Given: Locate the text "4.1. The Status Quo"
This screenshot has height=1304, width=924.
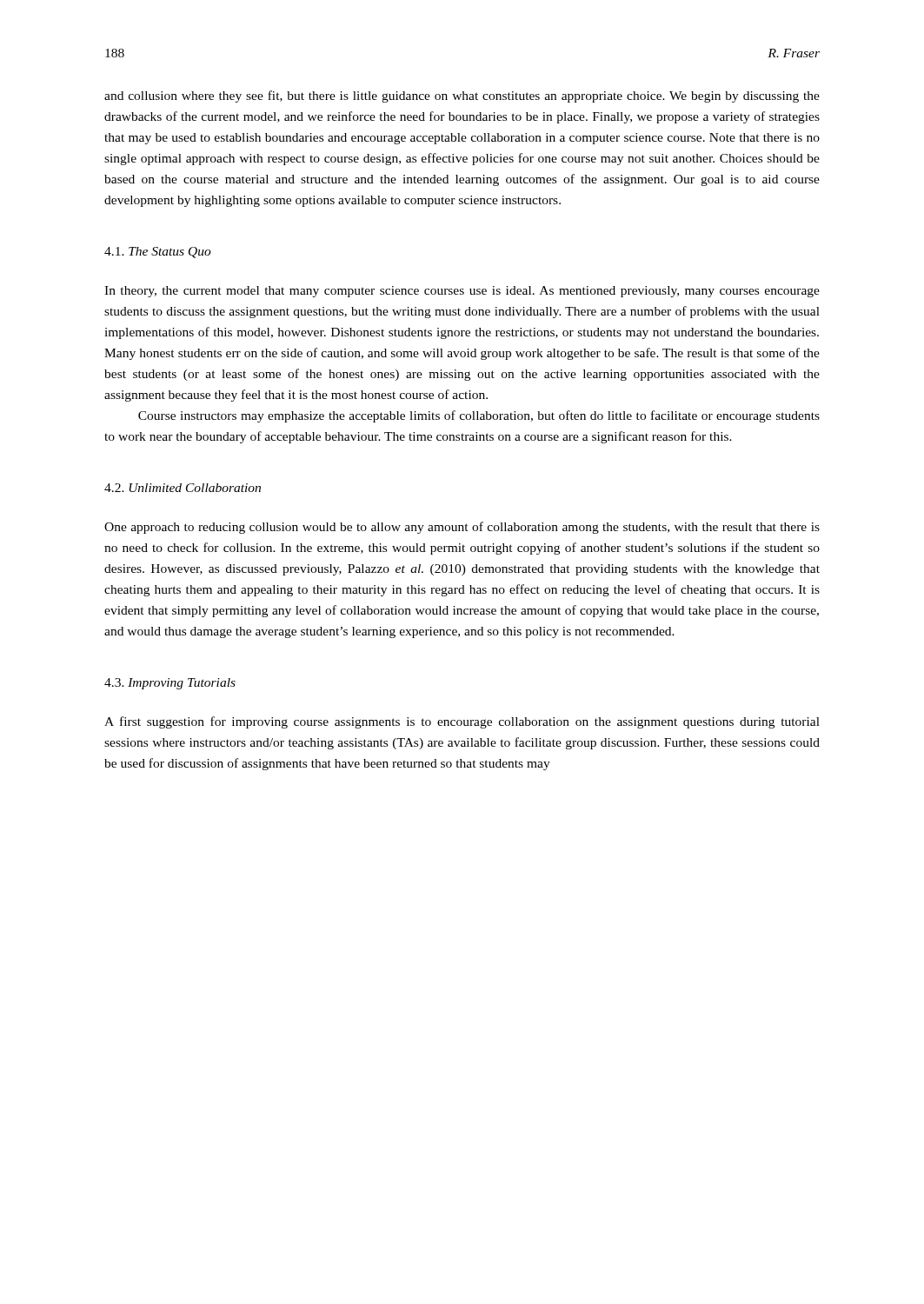Looking at the screenshot, I should tap(158, 251).
